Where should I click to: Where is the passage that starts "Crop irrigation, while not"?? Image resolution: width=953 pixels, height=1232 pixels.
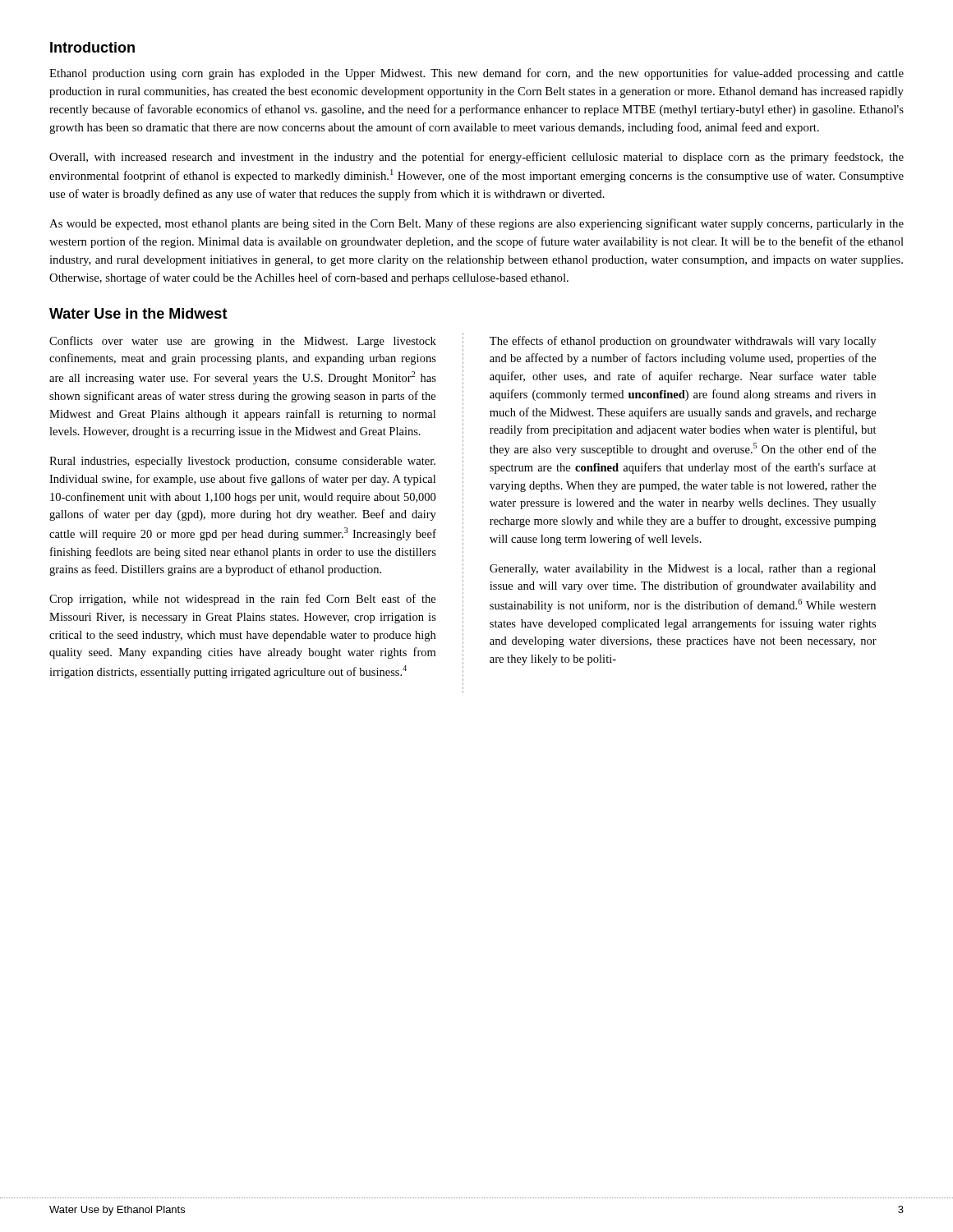(x=243, y=635)
